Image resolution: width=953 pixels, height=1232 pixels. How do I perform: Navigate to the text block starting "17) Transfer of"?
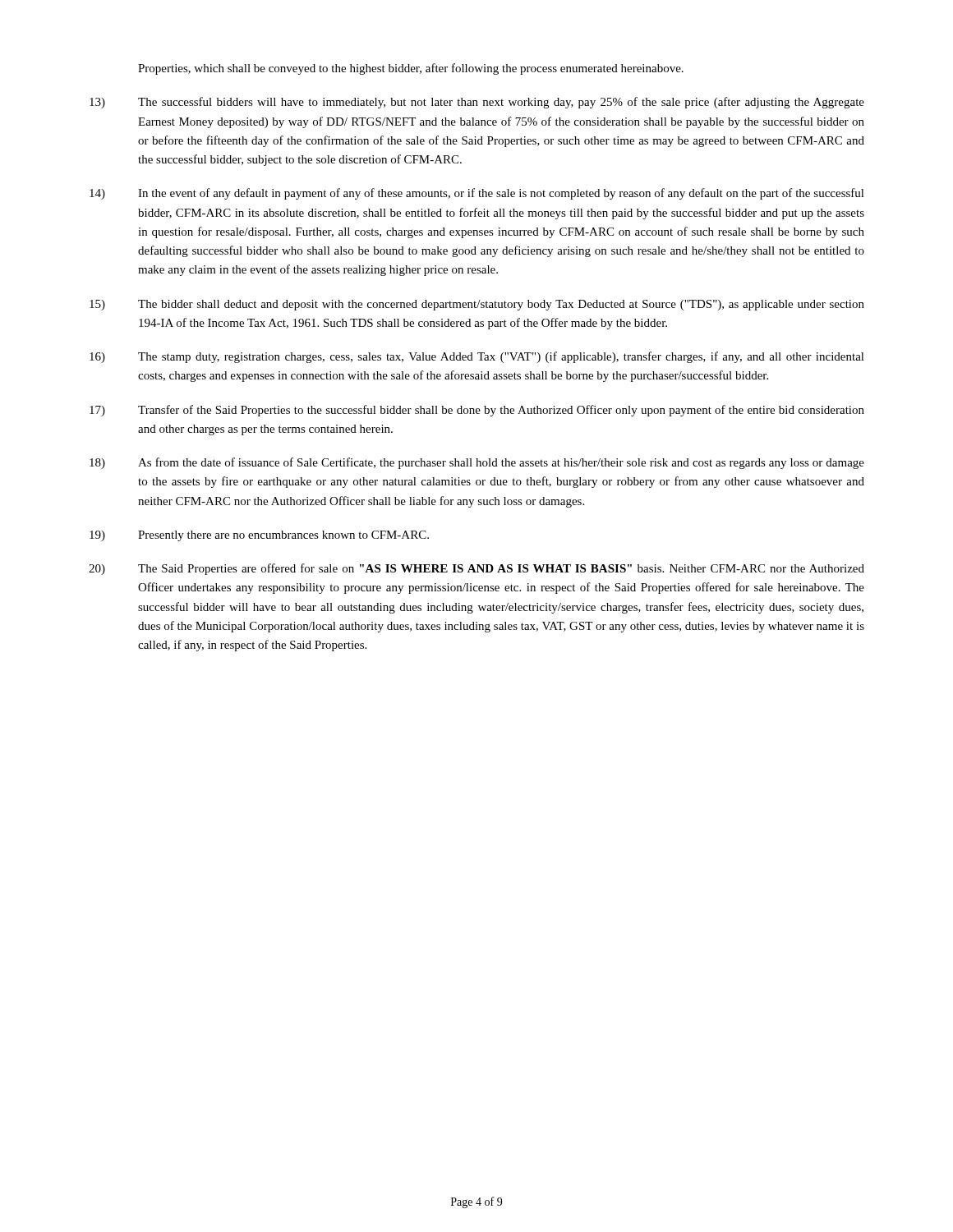tap(476, 419)
